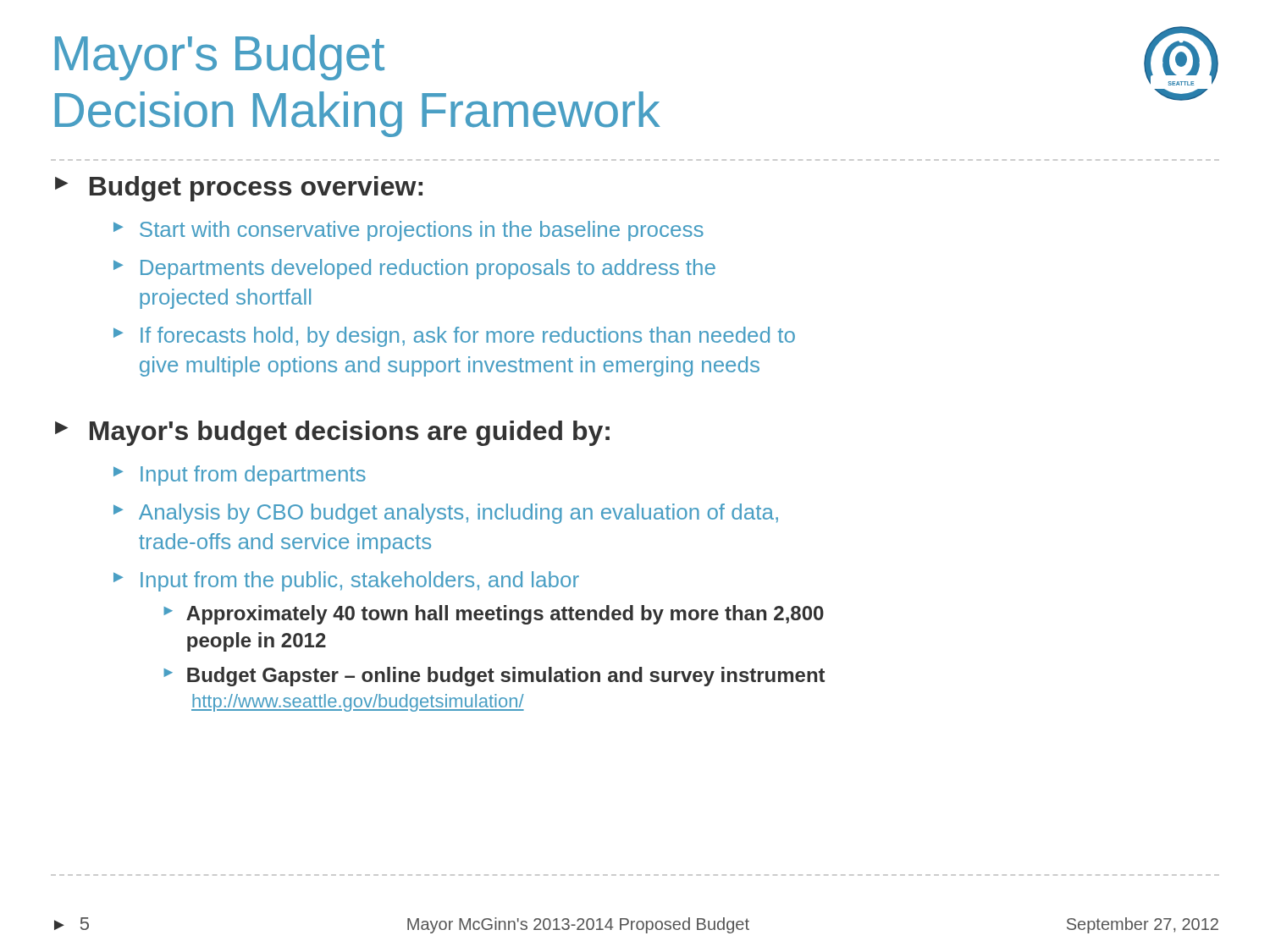Locate the text "Budget process overview:"
The height and width of the screenshot is (952, 1270).
pos(256,186)
